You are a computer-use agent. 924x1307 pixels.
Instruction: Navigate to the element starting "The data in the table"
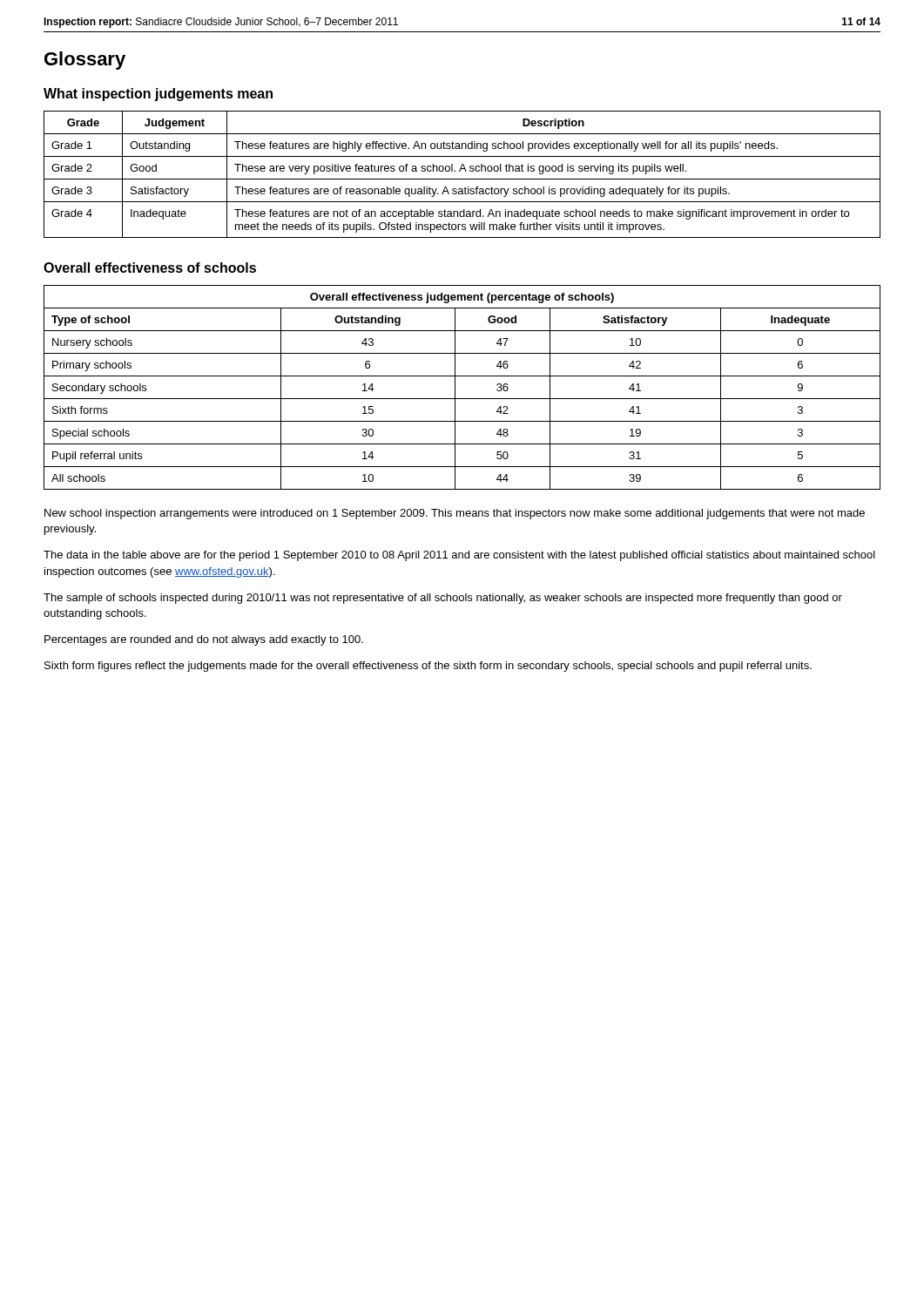459,563
